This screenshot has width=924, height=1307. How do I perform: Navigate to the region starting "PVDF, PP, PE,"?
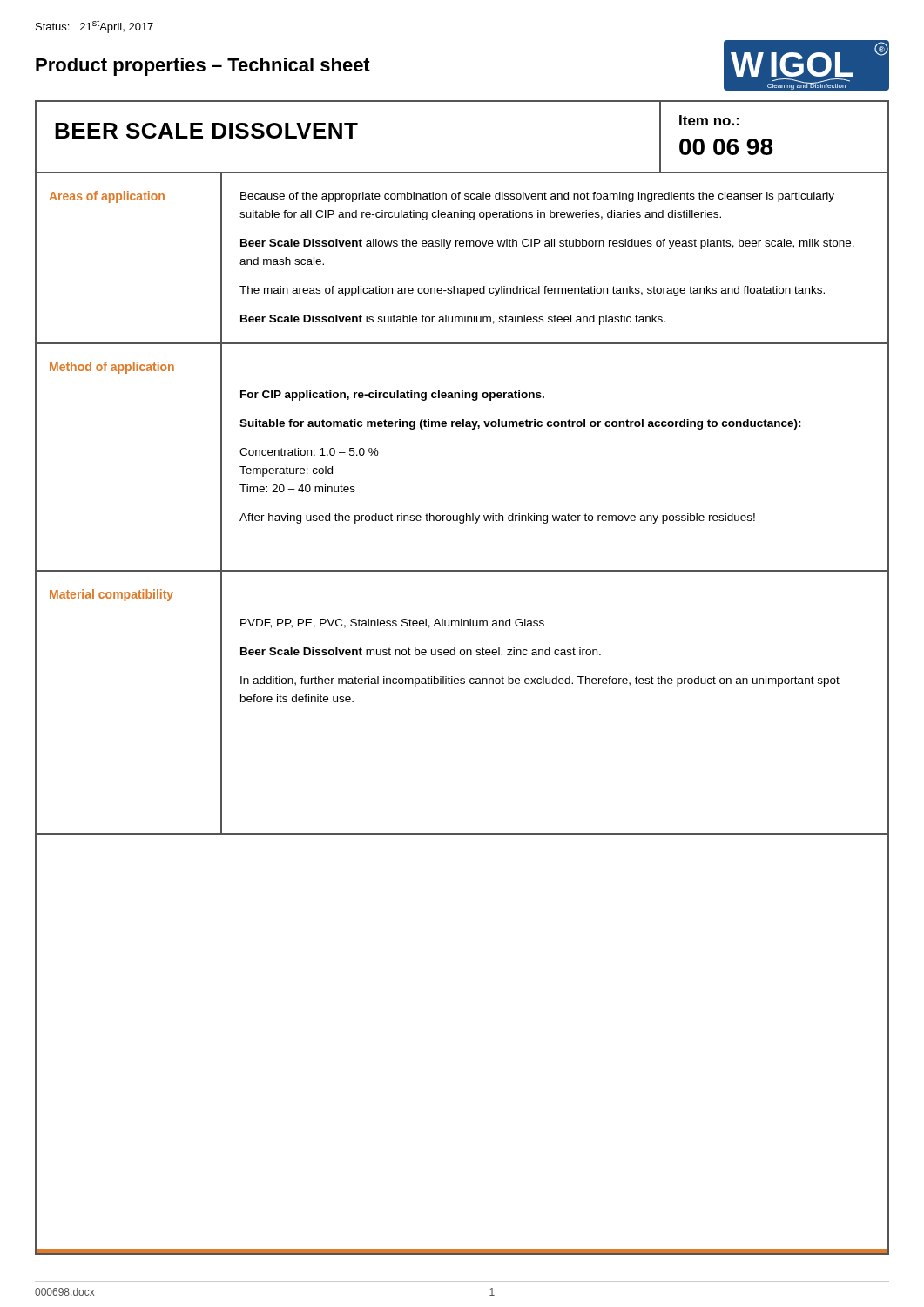(555, 675)
